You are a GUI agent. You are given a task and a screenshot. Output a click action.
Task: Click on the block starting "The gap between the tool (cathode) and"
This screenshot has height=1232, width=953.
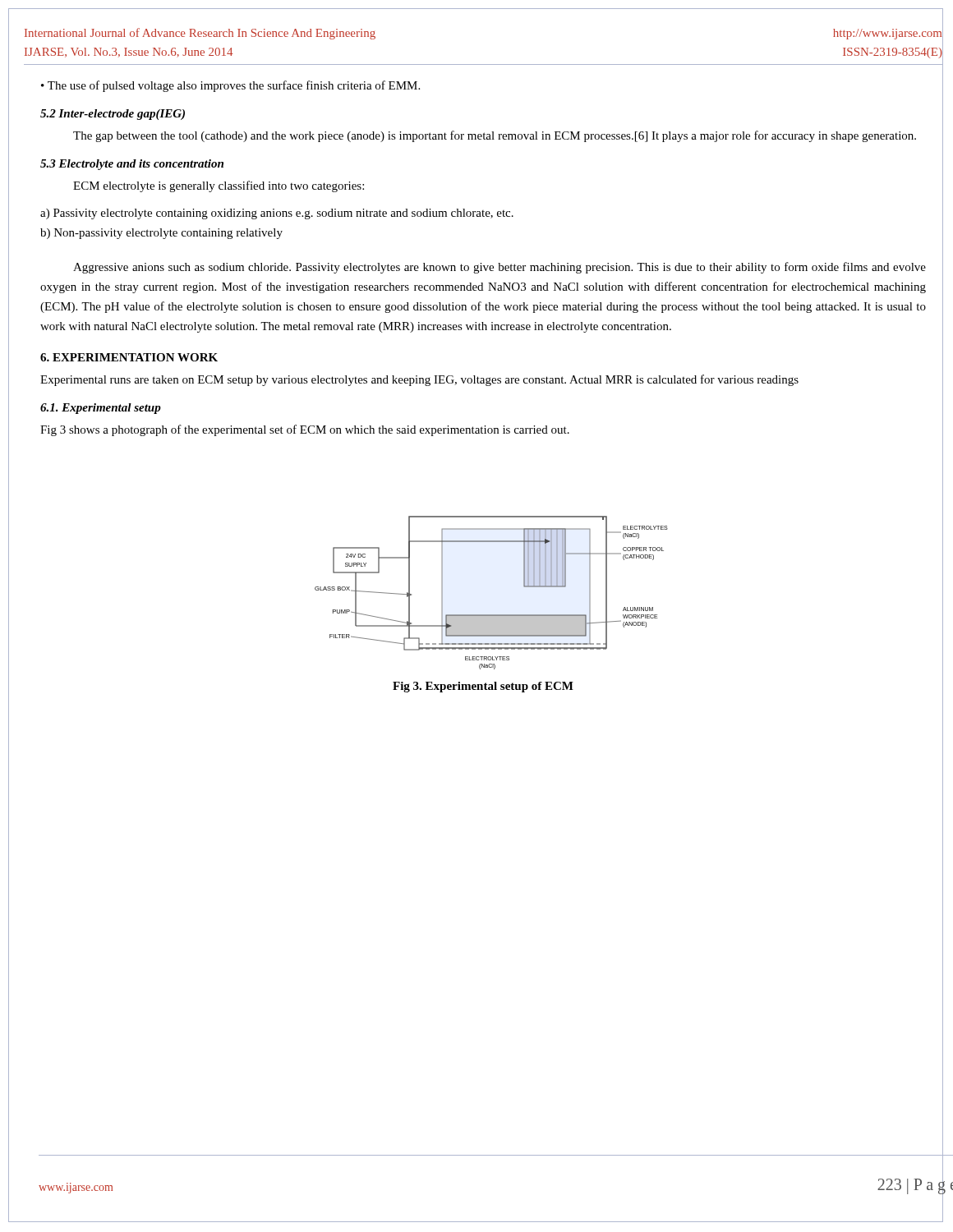[495, 135]
